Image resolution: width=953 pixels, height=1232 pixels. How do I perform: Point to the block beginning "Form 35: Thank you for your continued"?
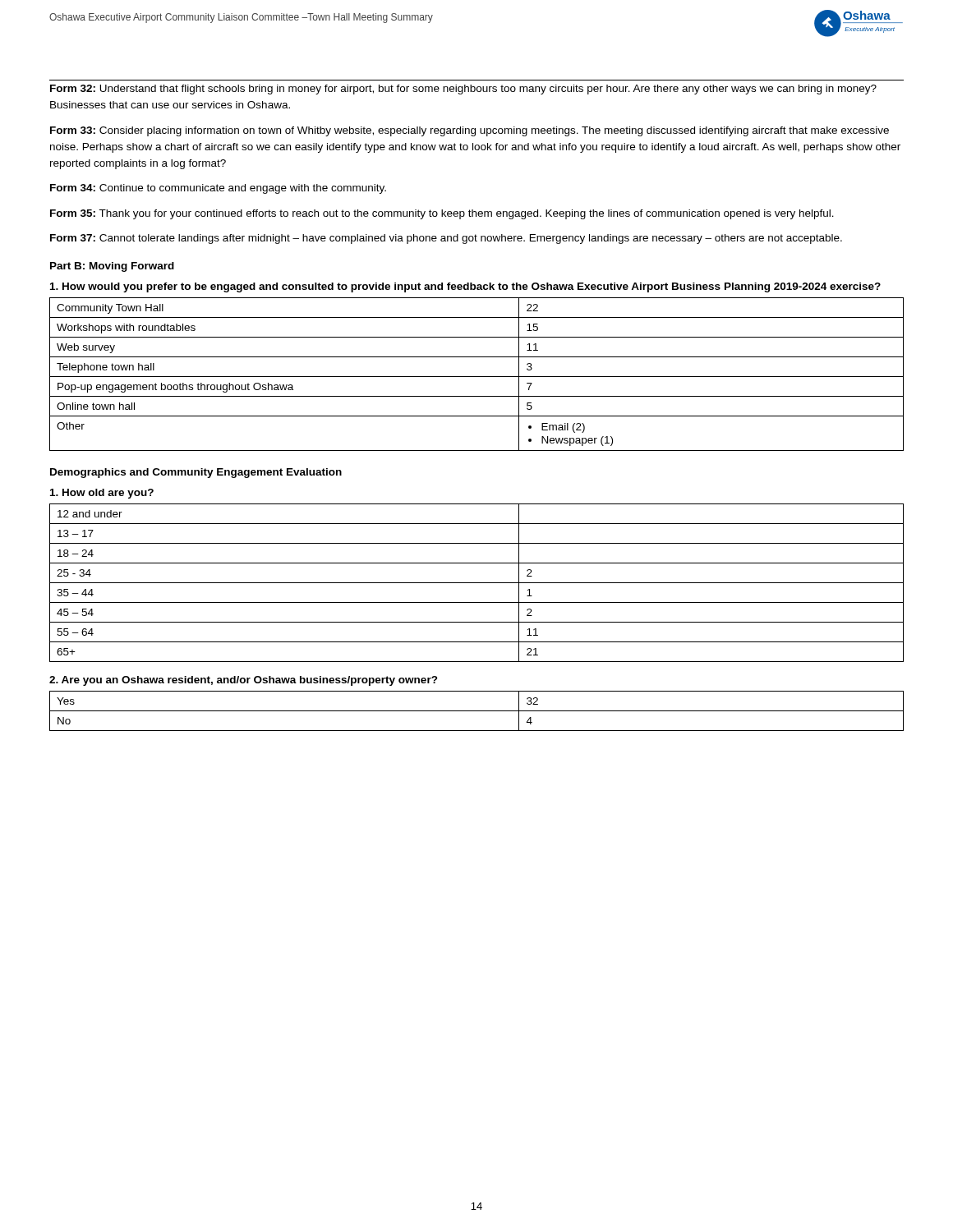point(442,213)
